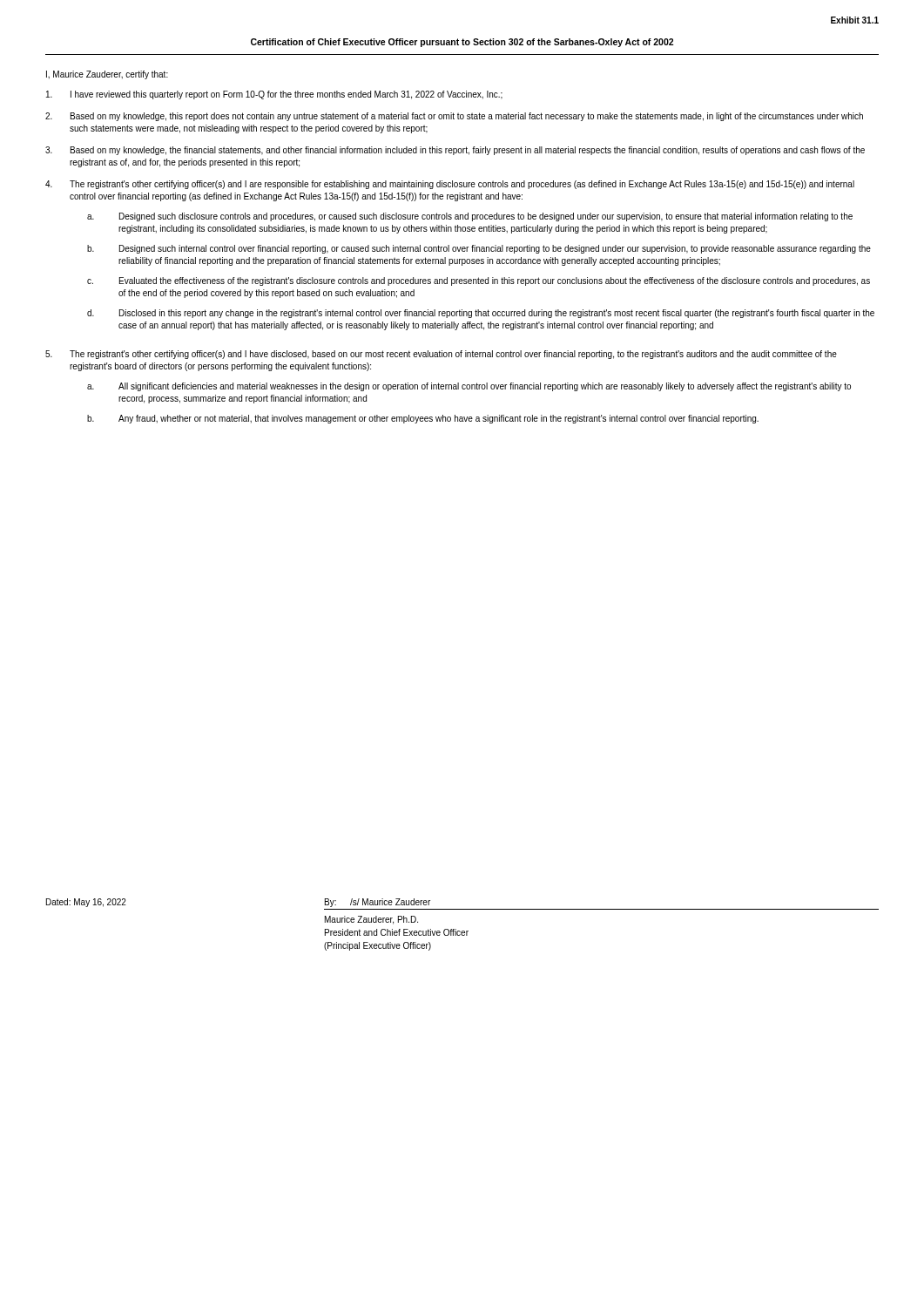
Task: Point to the block starting "b. Designed such internal control over"
Action: tap(474, 255)
